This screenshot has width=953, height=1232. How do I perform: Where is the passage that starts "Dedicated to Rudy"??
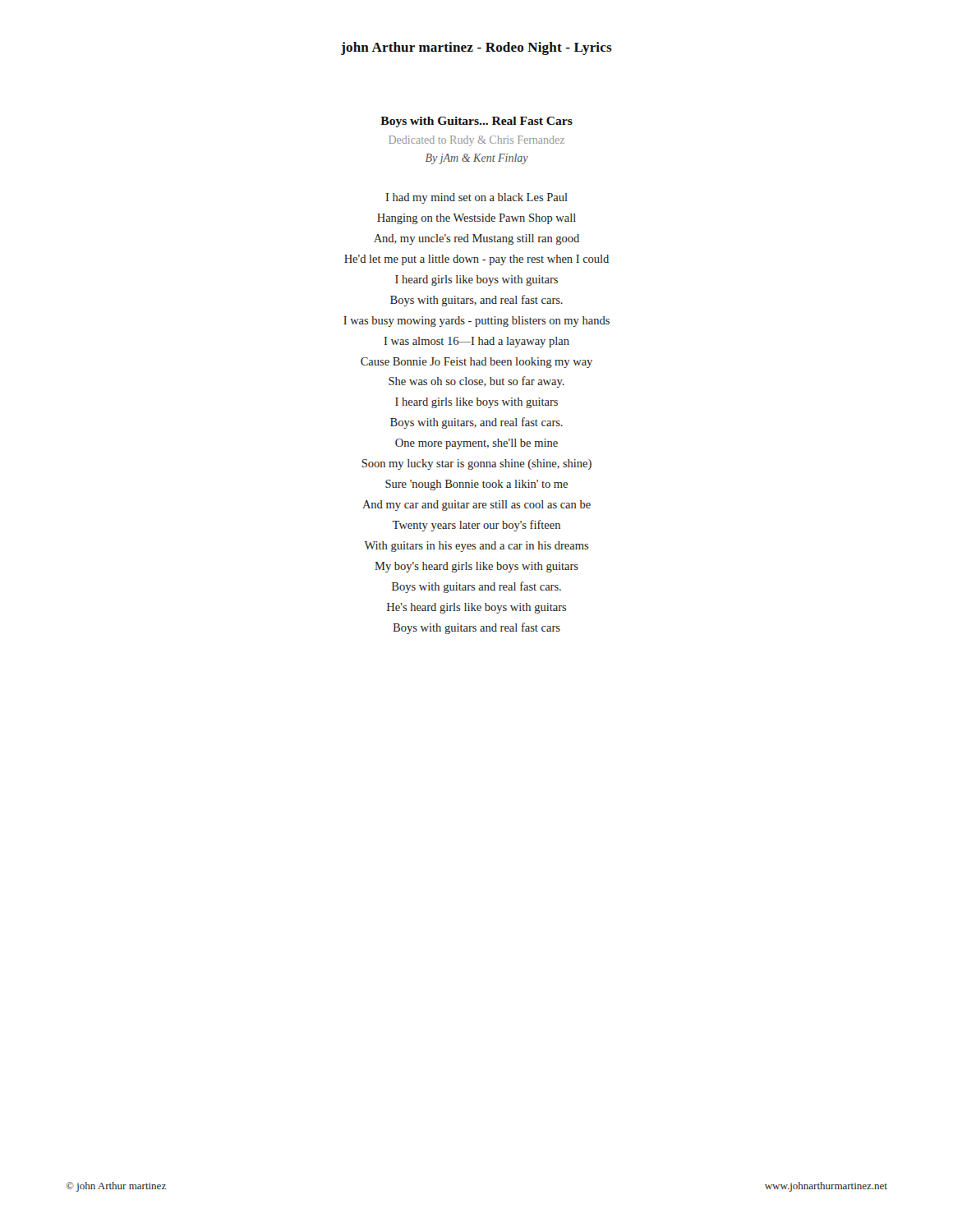click(x=476, y=140)
